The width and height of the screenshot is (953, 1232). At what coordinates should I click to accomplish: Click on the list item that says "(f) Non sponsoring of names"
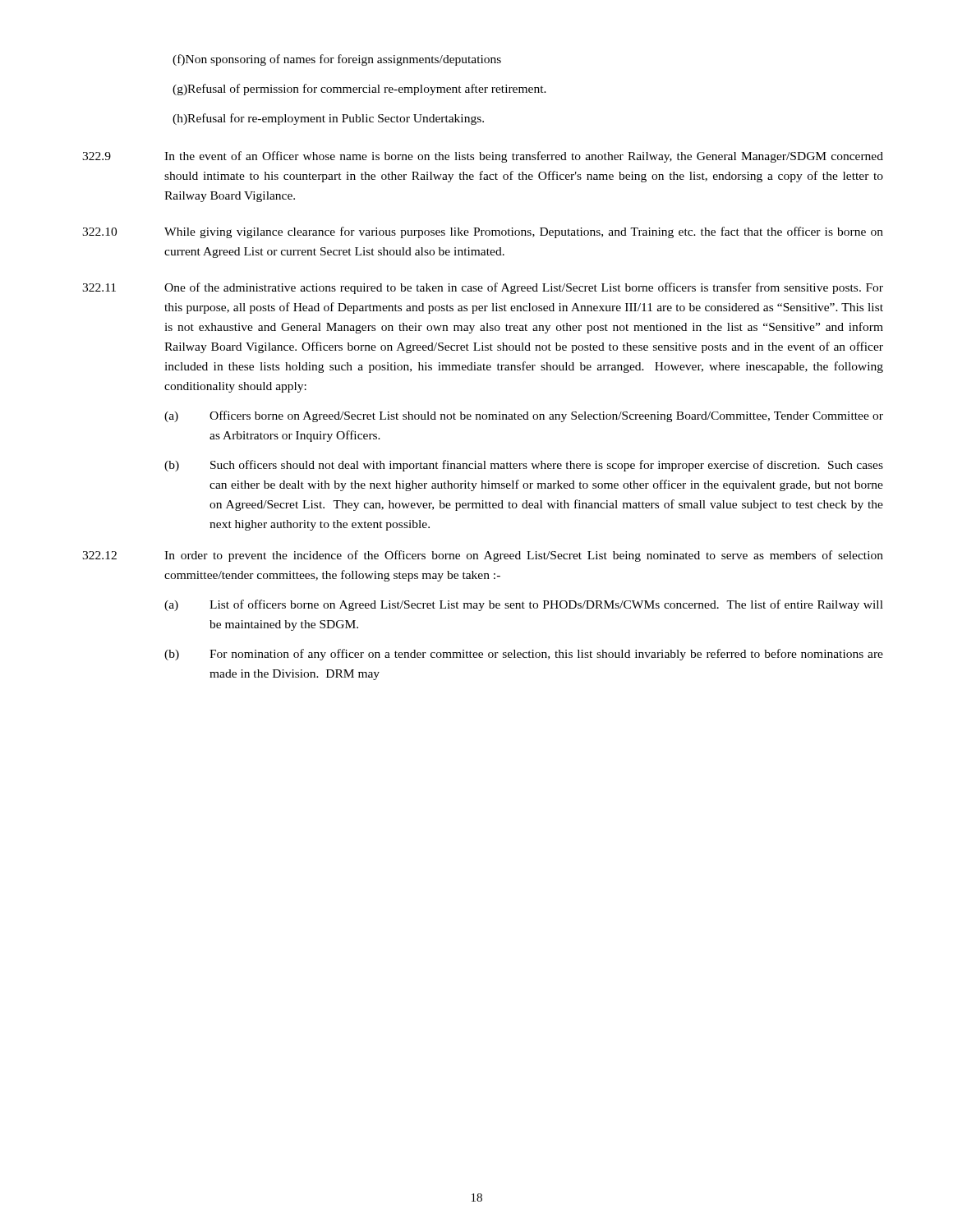[483, 59]
